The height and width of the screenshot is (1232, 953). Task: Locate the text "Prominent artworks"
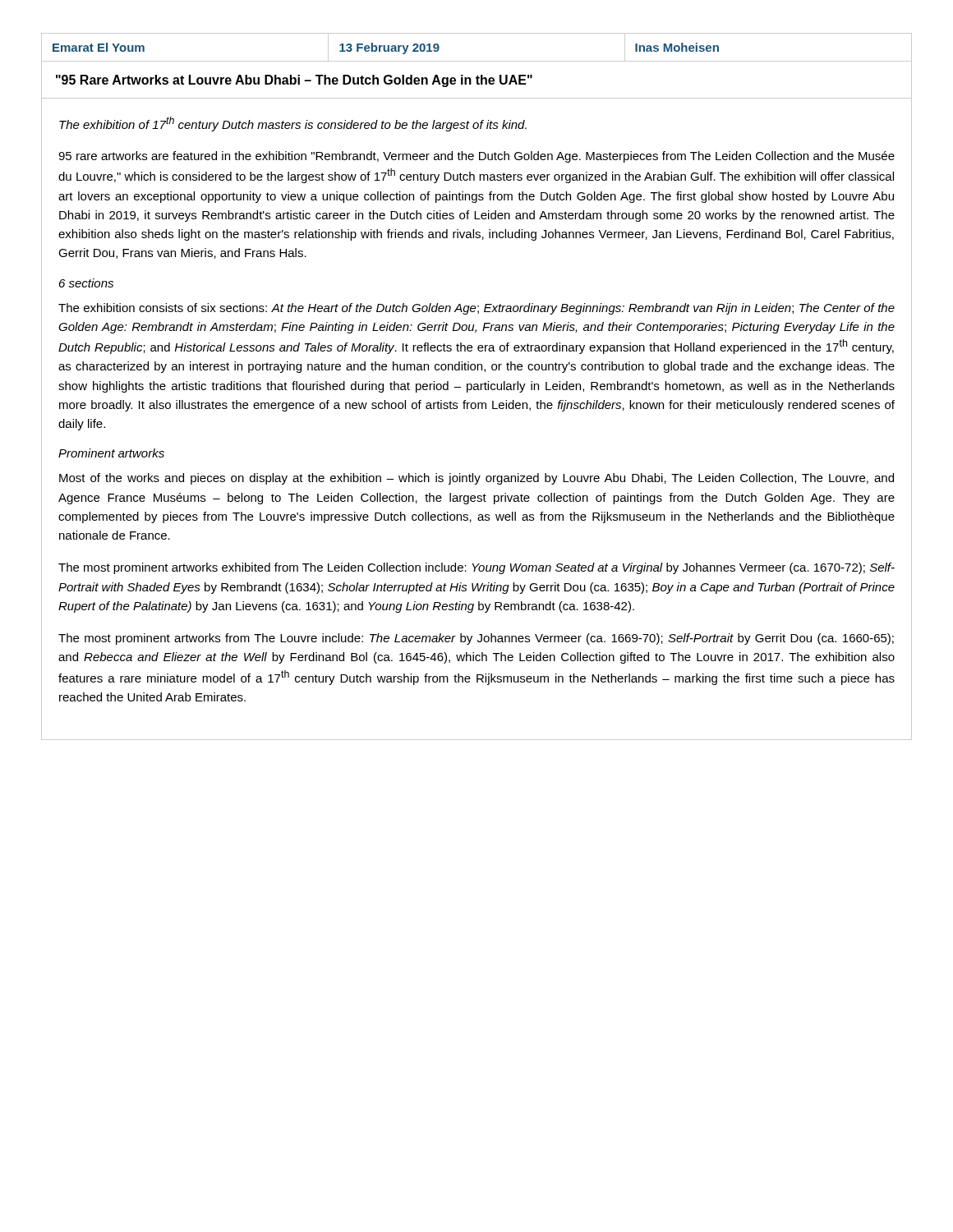[x=111, y=453]
